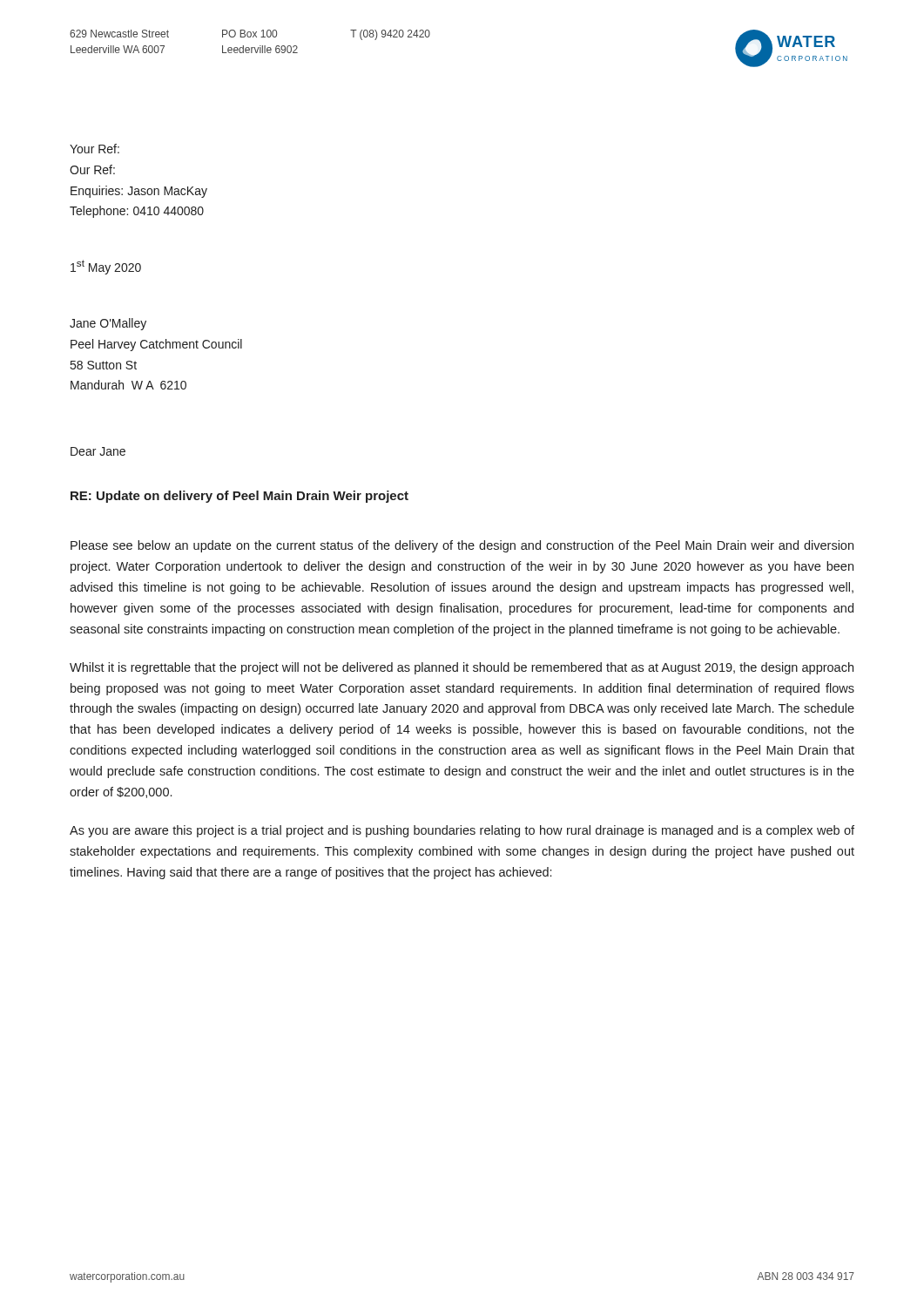Screen dimensions: 1307x924
Task: Click on the text block with the text "Please see below an update"
Action: (x=462, y=587)
